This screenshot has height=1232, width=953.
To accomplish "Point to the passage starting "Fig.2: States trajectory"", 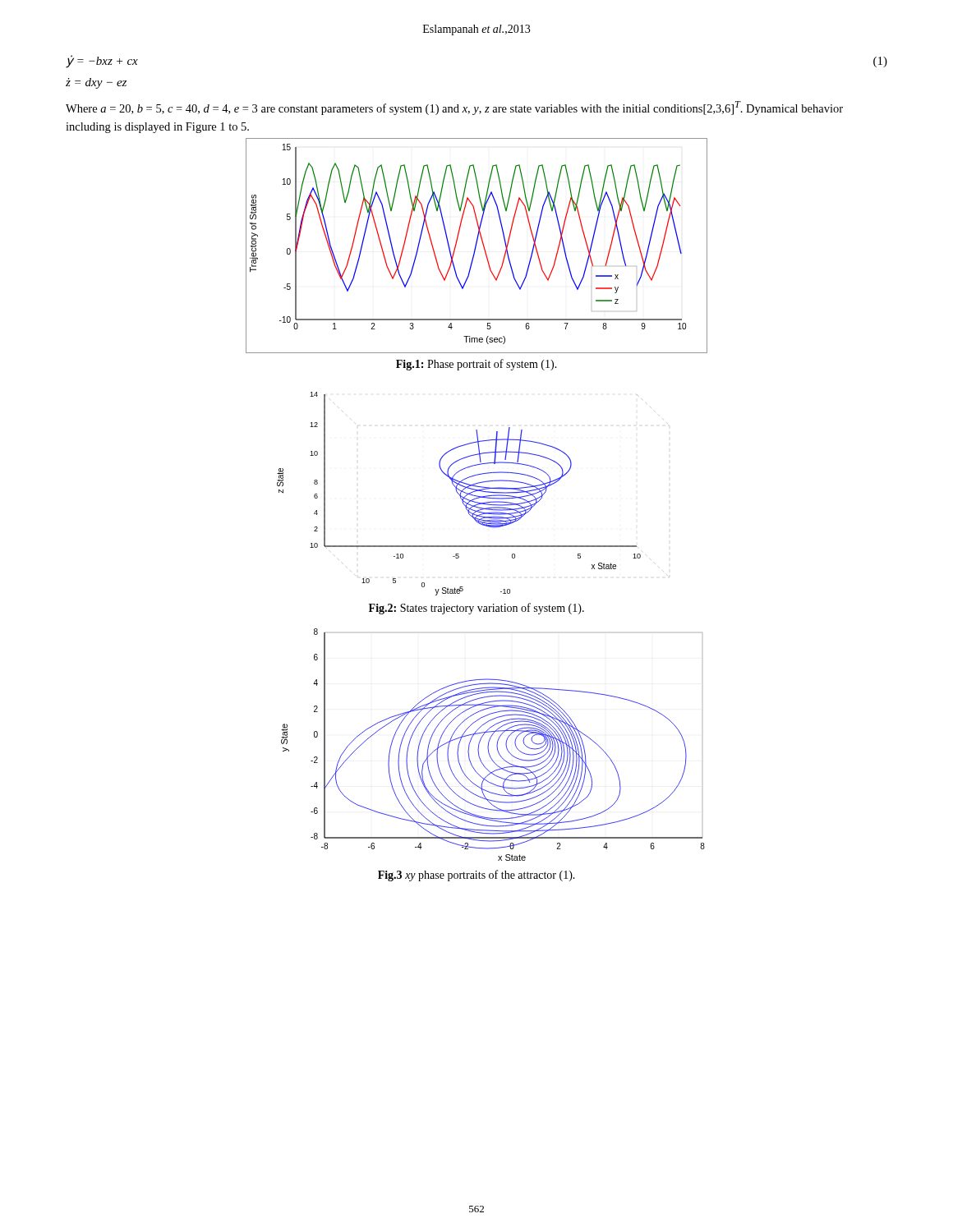I will point(476,608).
